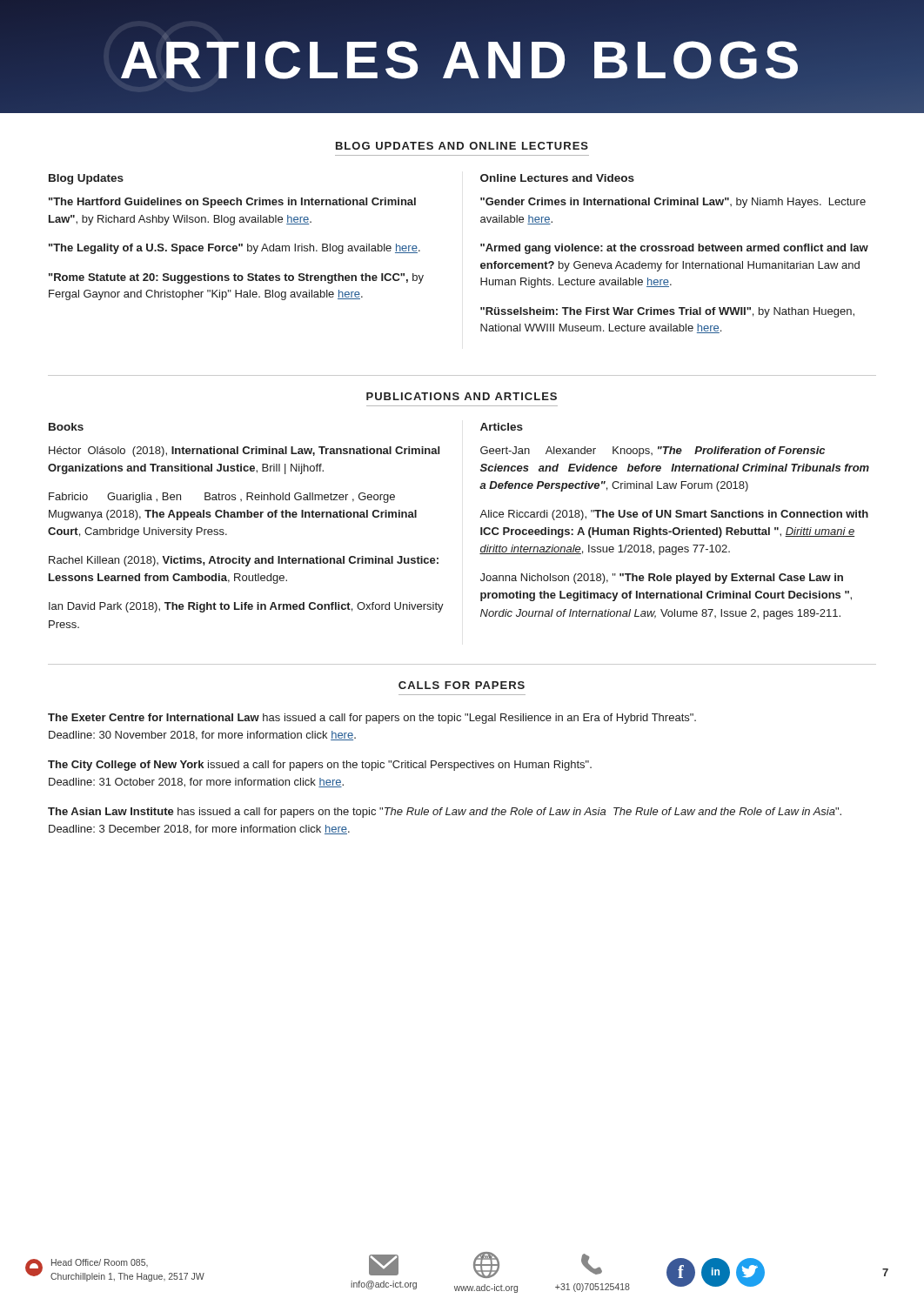
Task: Click on the region starting ""Rome Statute at 20: Suggestions to"
Action: (236, 285)
